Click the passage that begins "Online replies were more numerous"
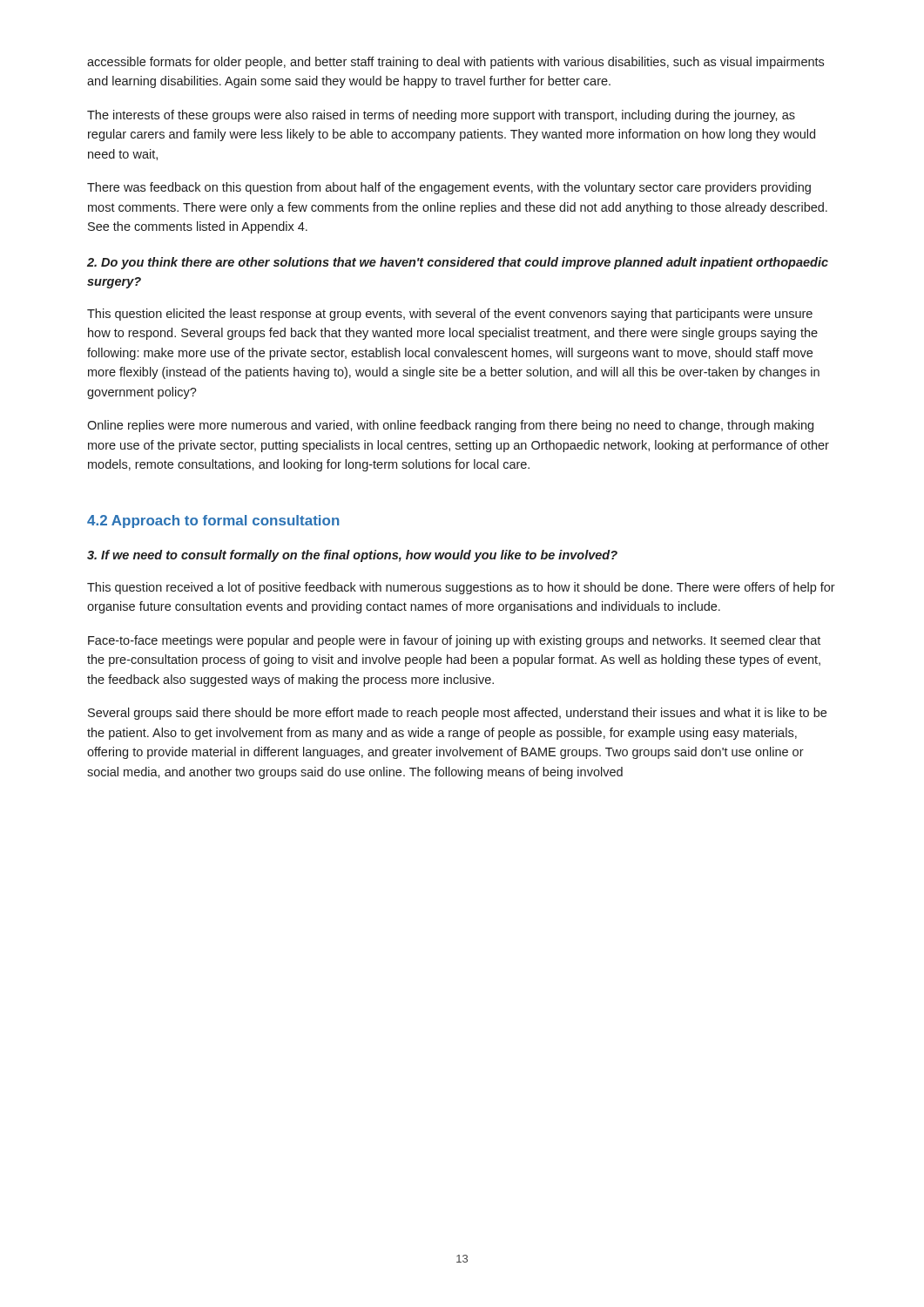The width and height of the screenshot is (924, 1307). 462,445
